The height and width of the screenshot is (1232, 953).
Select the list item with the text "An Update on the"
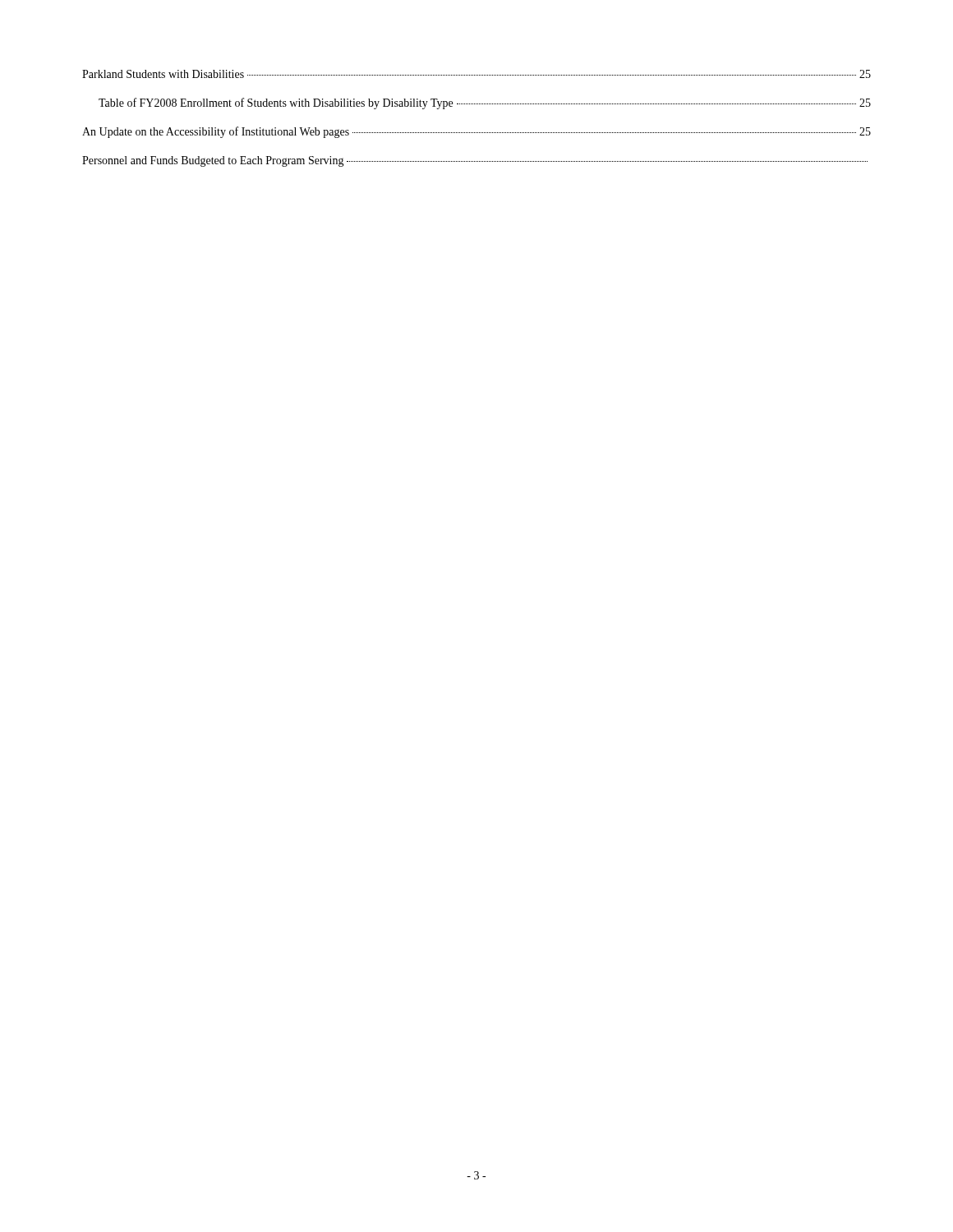[476, 132]
